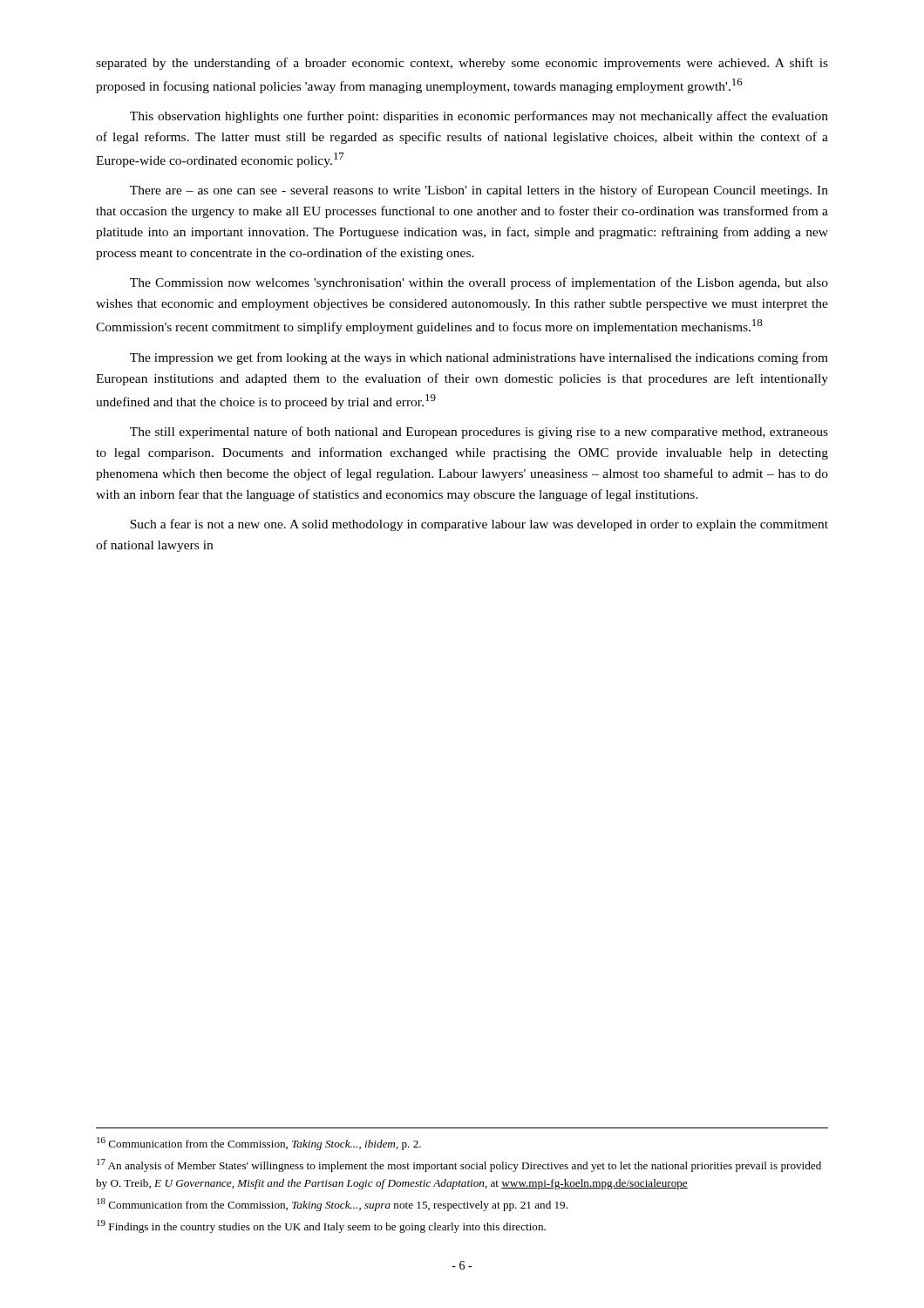This screenshot has width=924, height=1308.
Task: Find the text block with the text "There are –"
Action: [462, 221]
